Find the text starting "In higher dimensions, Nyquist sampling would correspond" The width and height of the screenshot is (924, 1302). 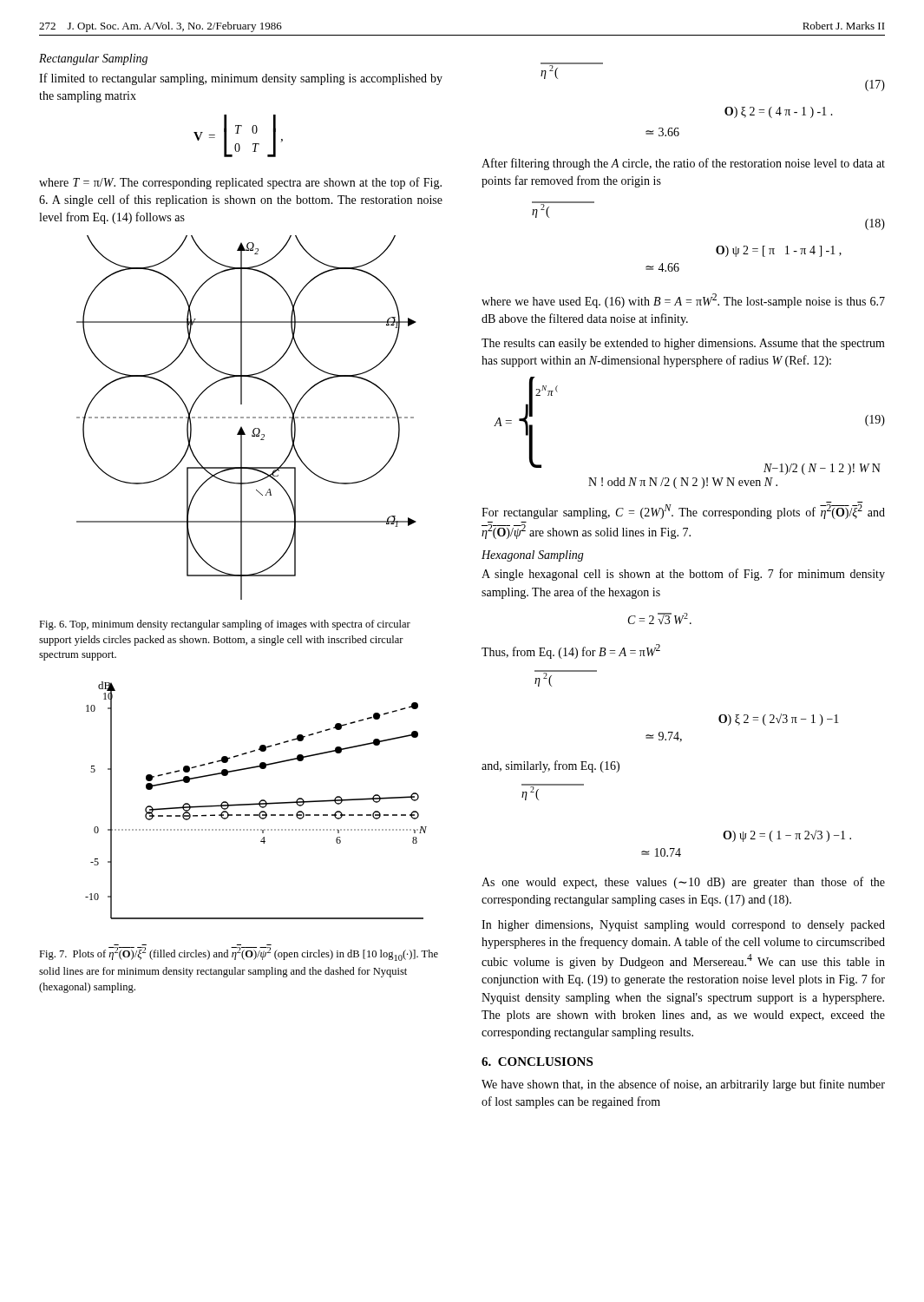tap(683, 979)
